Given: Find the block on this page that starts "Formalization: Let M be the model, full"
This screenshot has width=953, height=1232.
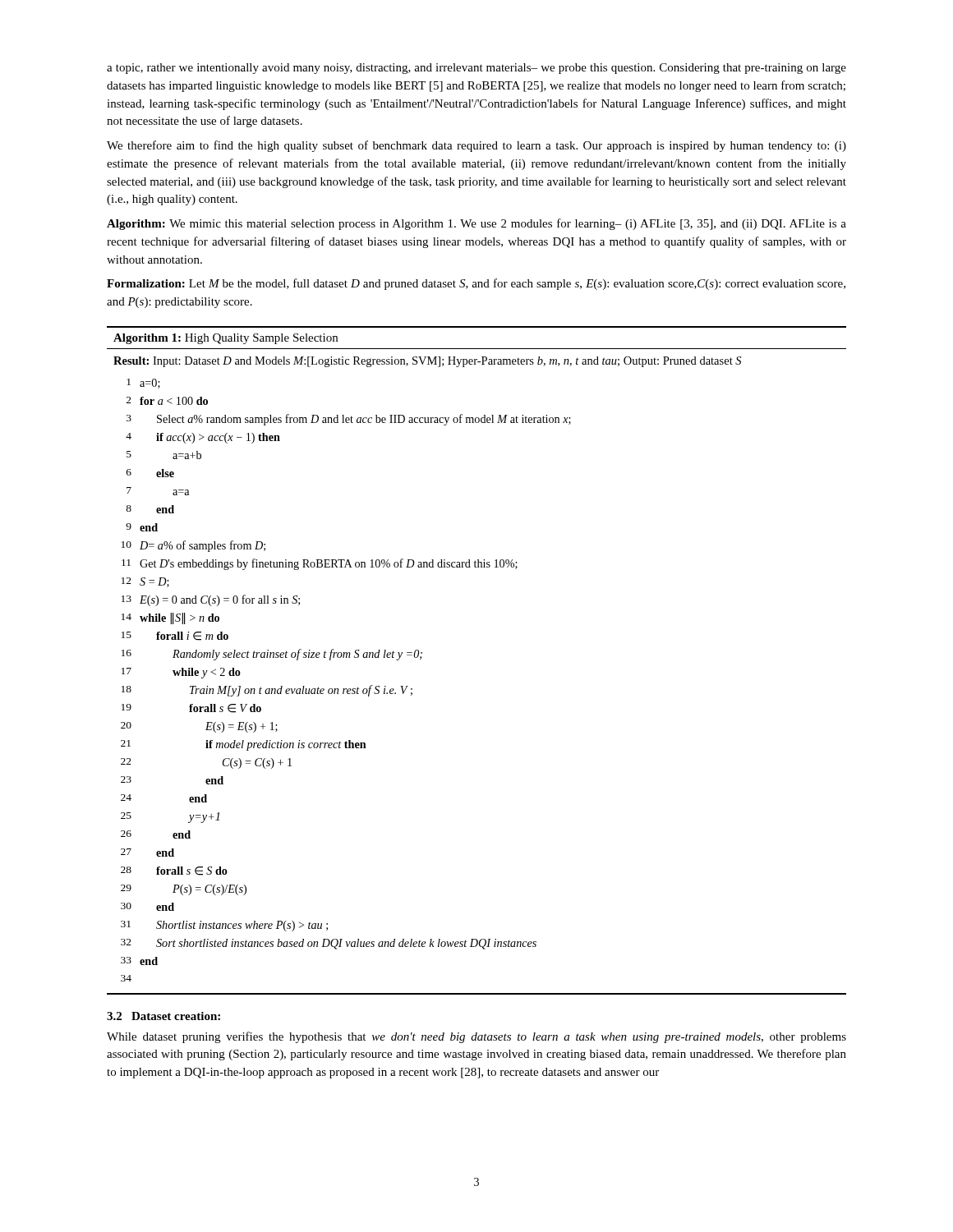Looking at the screenshot, I should coord(476,293).
